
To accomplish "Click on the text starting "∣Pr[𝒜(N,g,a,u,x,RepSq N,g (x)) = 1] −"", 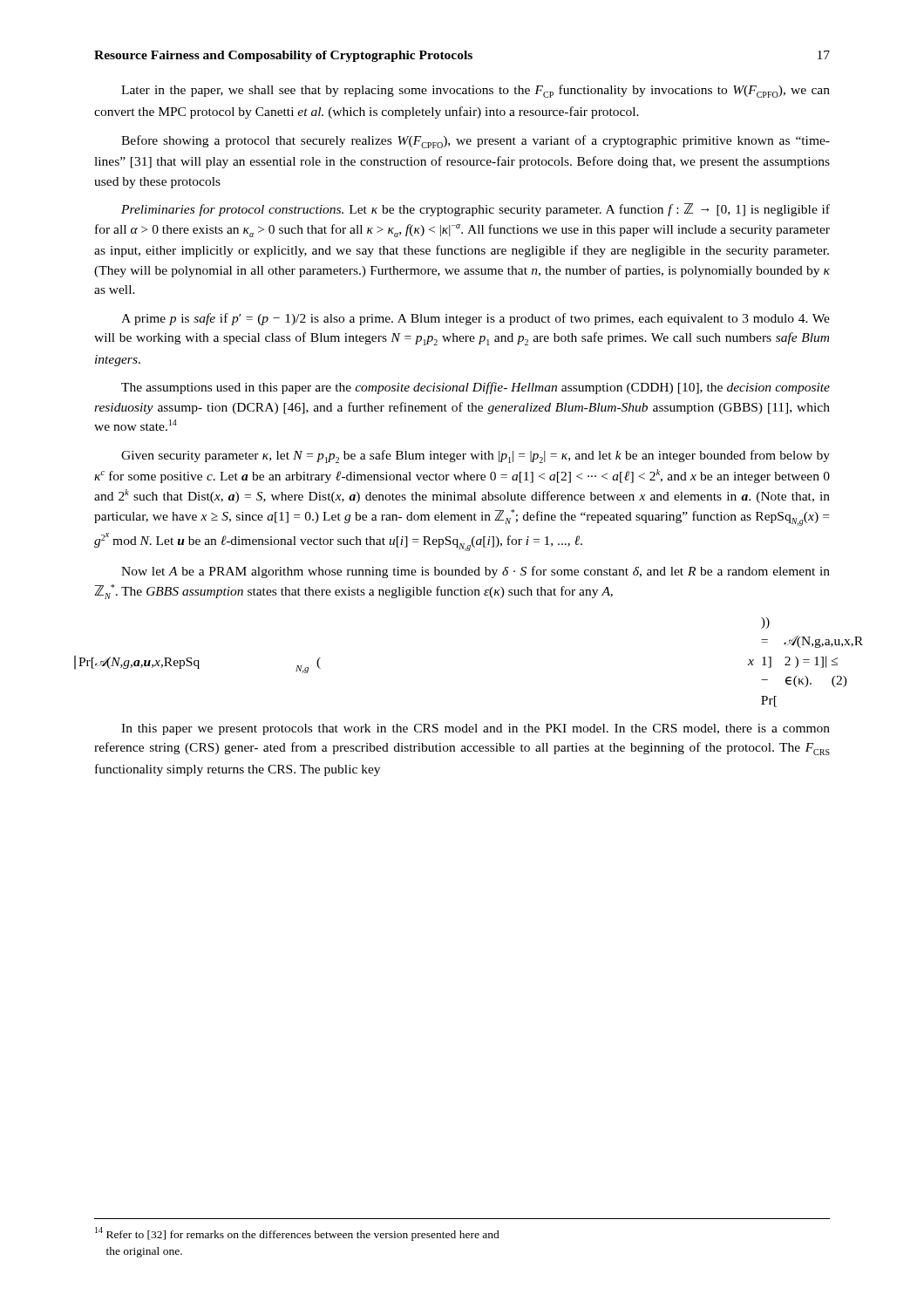I will pyautogui.click(x=765, y=623).
